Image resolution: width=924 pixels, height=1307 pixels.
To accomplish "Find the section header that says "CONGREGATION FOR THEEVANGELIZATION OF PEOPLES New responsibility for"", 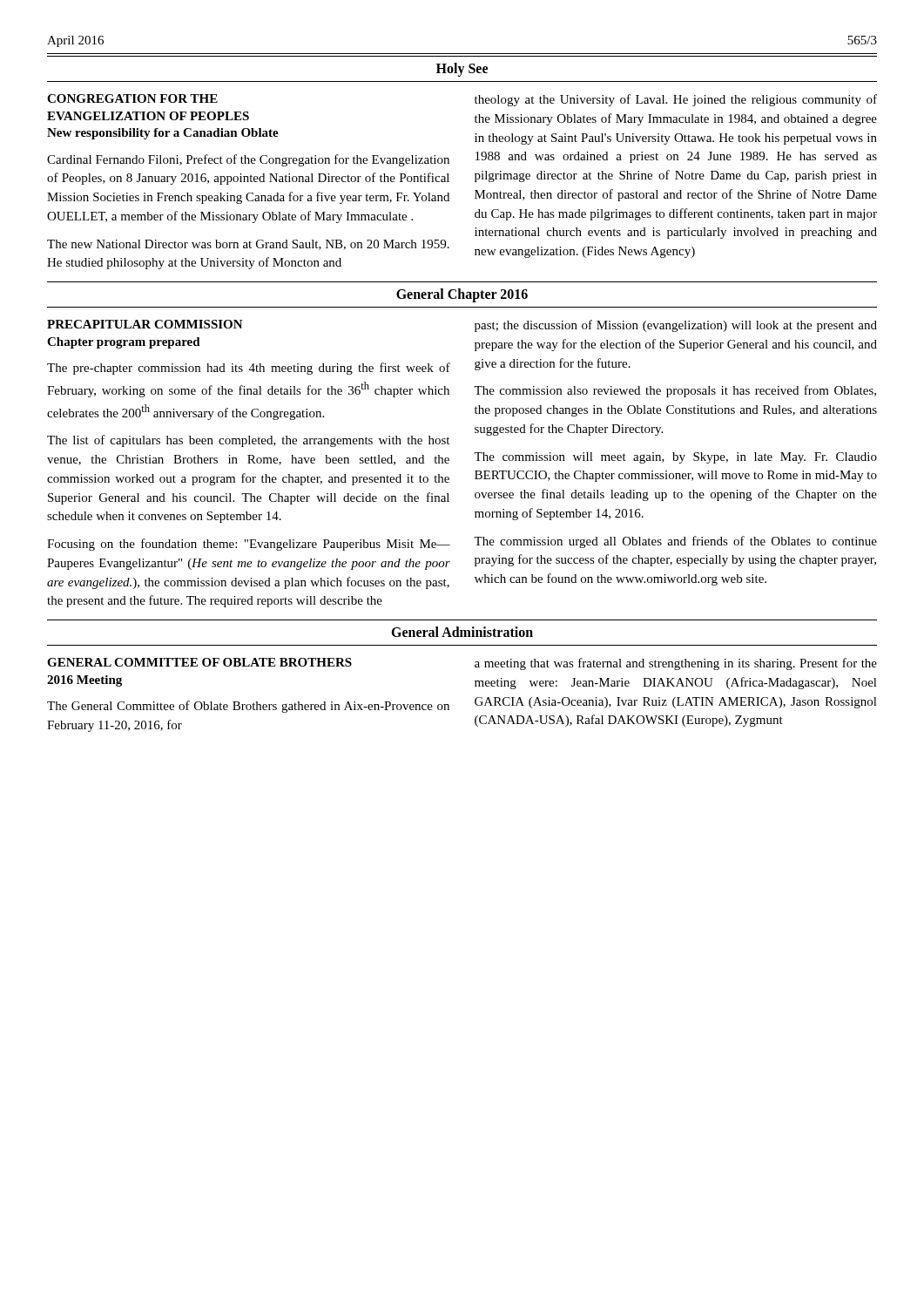I will pyautogui.click(x=248, y=116).
